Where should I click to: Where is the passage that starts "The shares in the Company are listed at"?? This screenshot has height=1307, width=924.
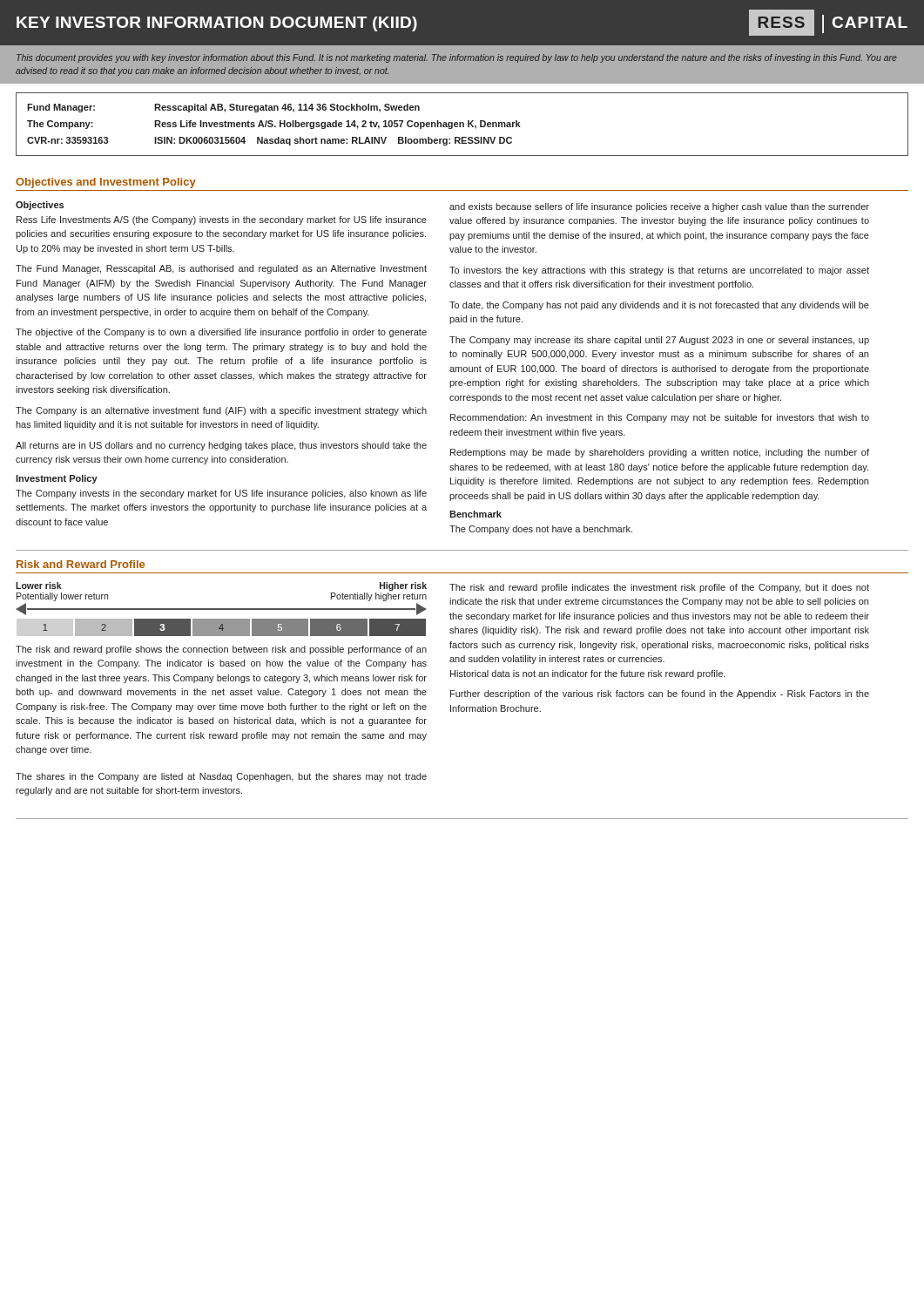[x=221, y=783]
